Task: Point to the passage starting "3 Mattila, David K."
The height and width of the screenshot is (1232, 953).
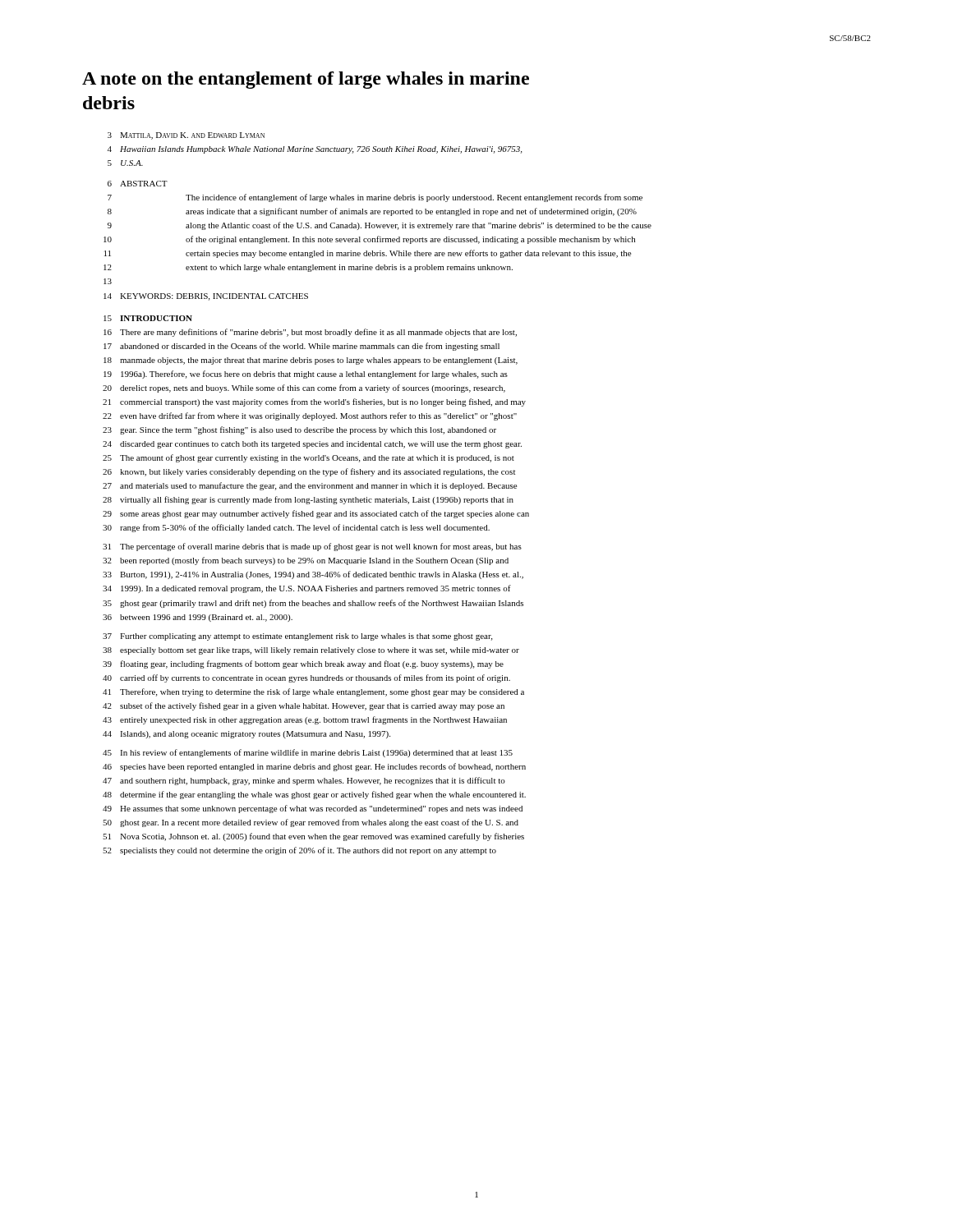Action: click(x=186, y=136)
